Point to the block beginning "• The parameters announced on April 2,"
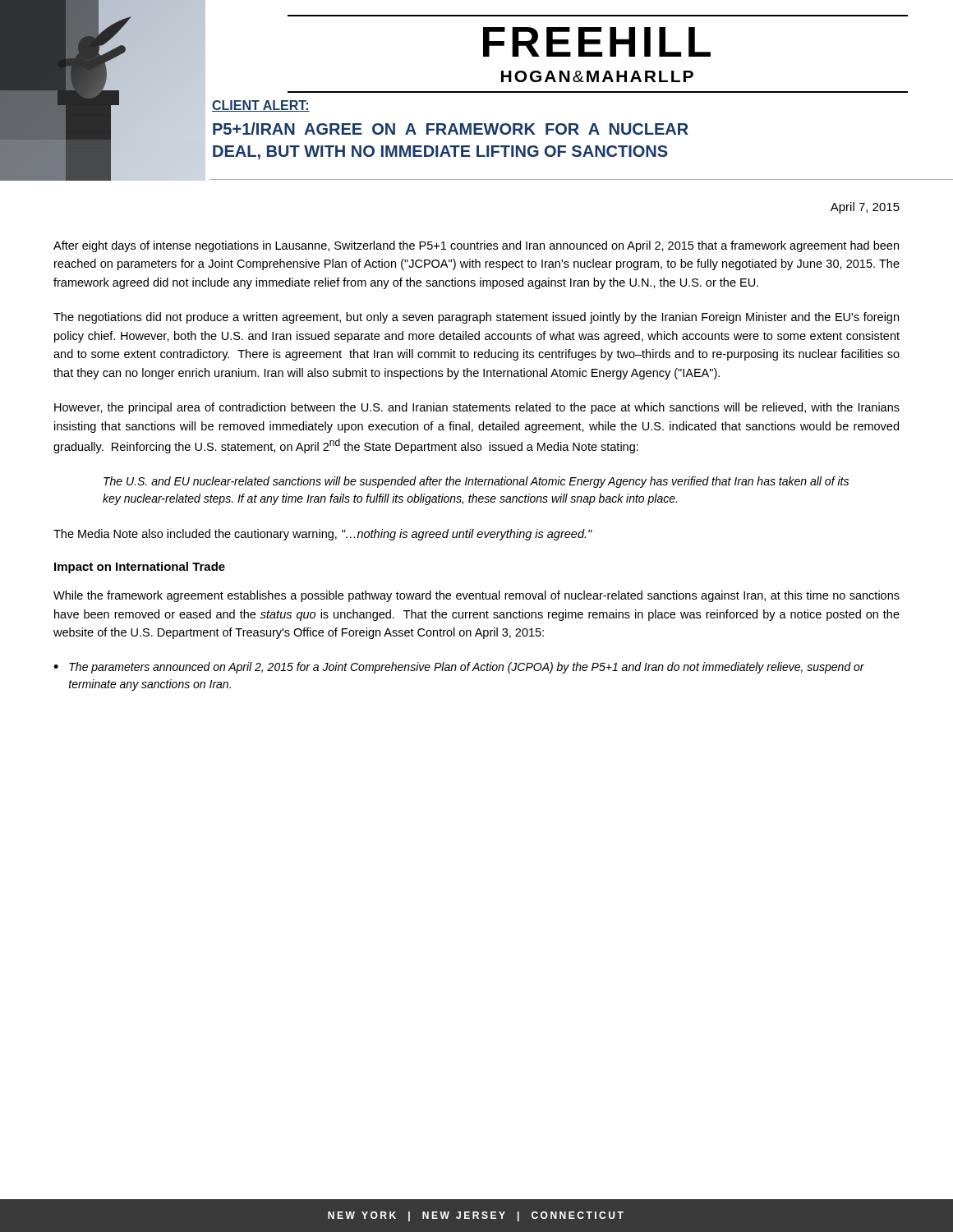Image resolution: width=953 pixels, height=1232 pixels. (x=476, y=676)
